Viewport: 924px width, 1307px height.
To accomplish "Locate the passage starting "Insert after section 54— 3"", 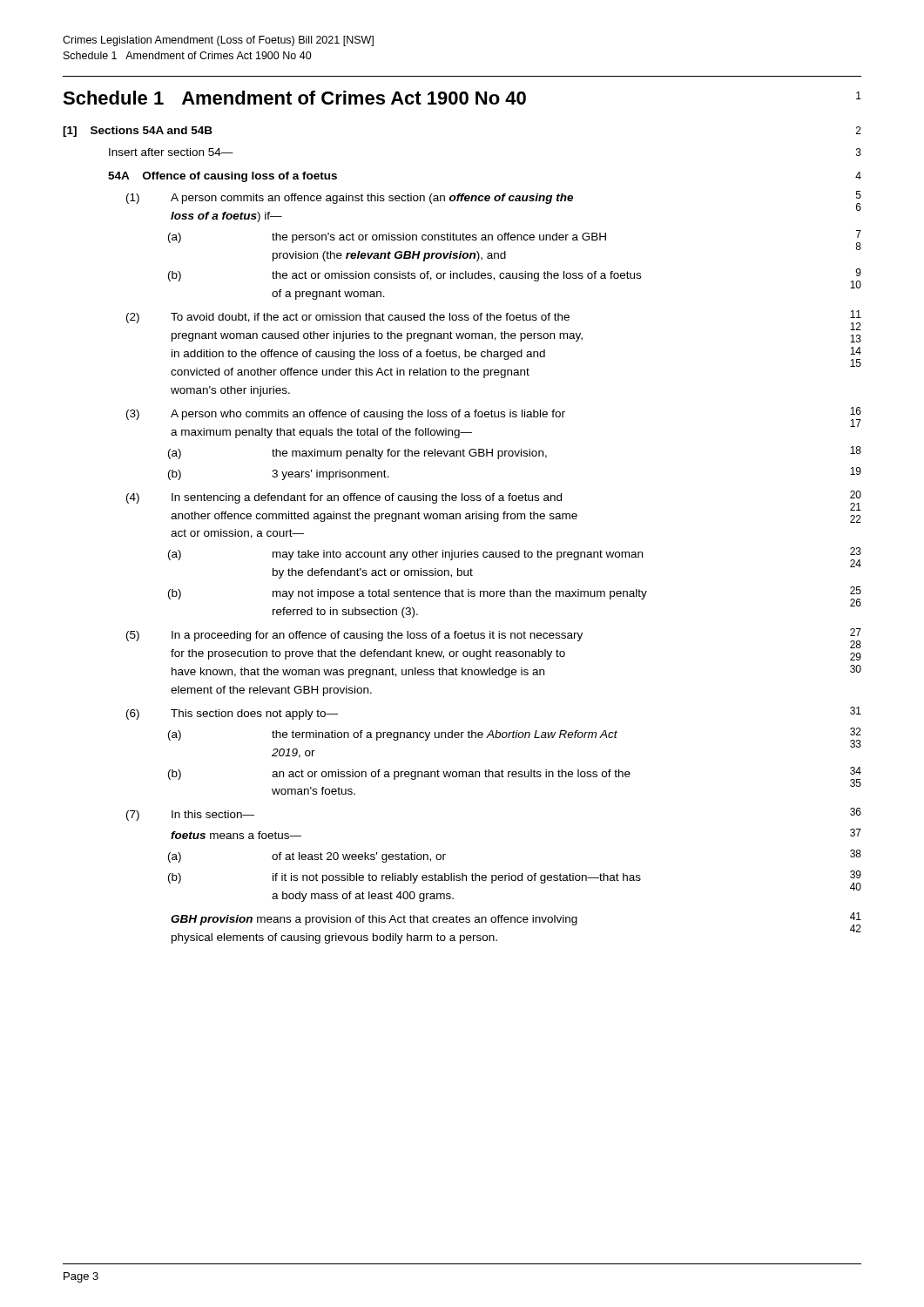I will point(174,152).
